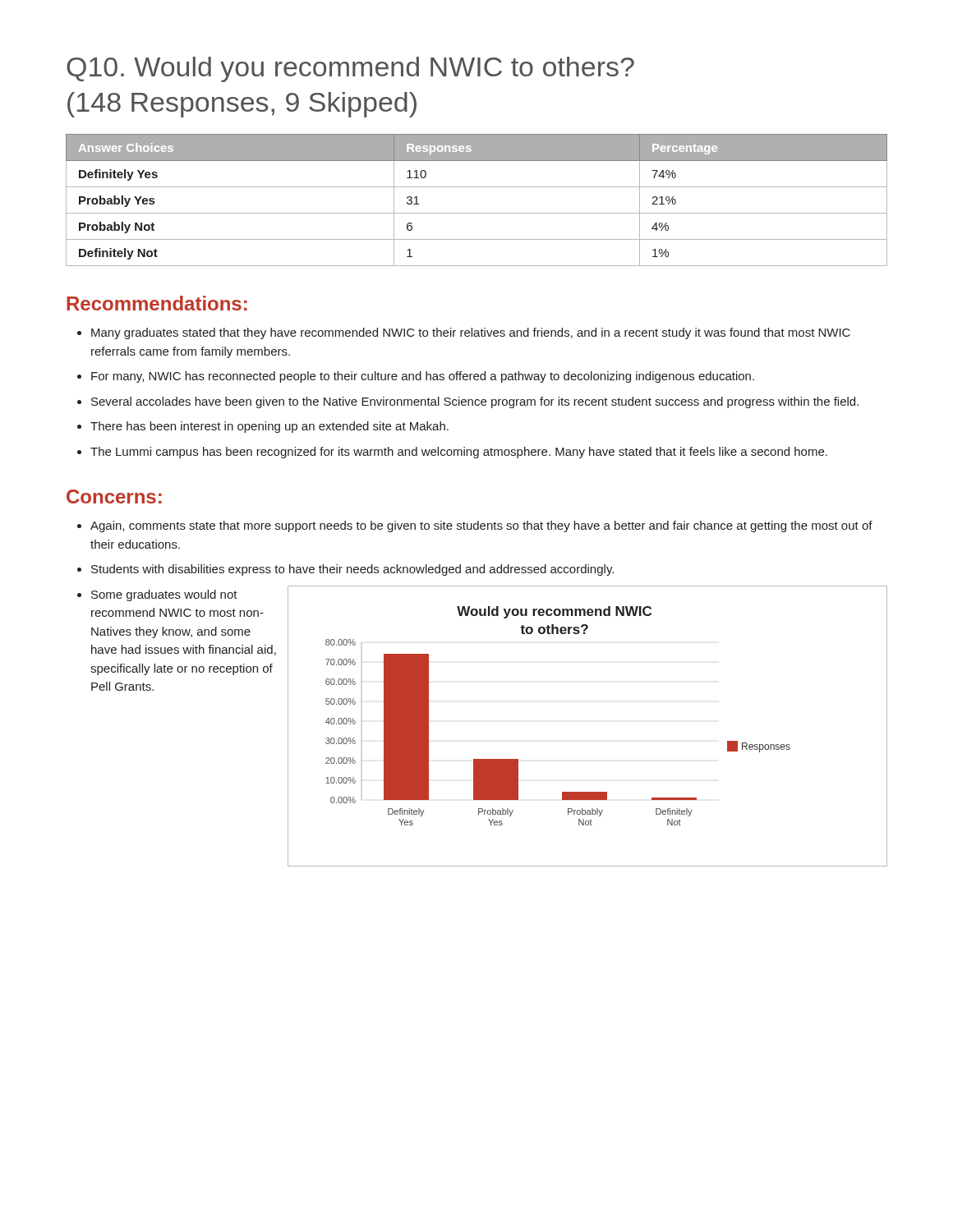Locate the block of text that opens with "Many graduates stated that they have"
The width and height of the screenshot is (953, 1232).
(470, 341)
